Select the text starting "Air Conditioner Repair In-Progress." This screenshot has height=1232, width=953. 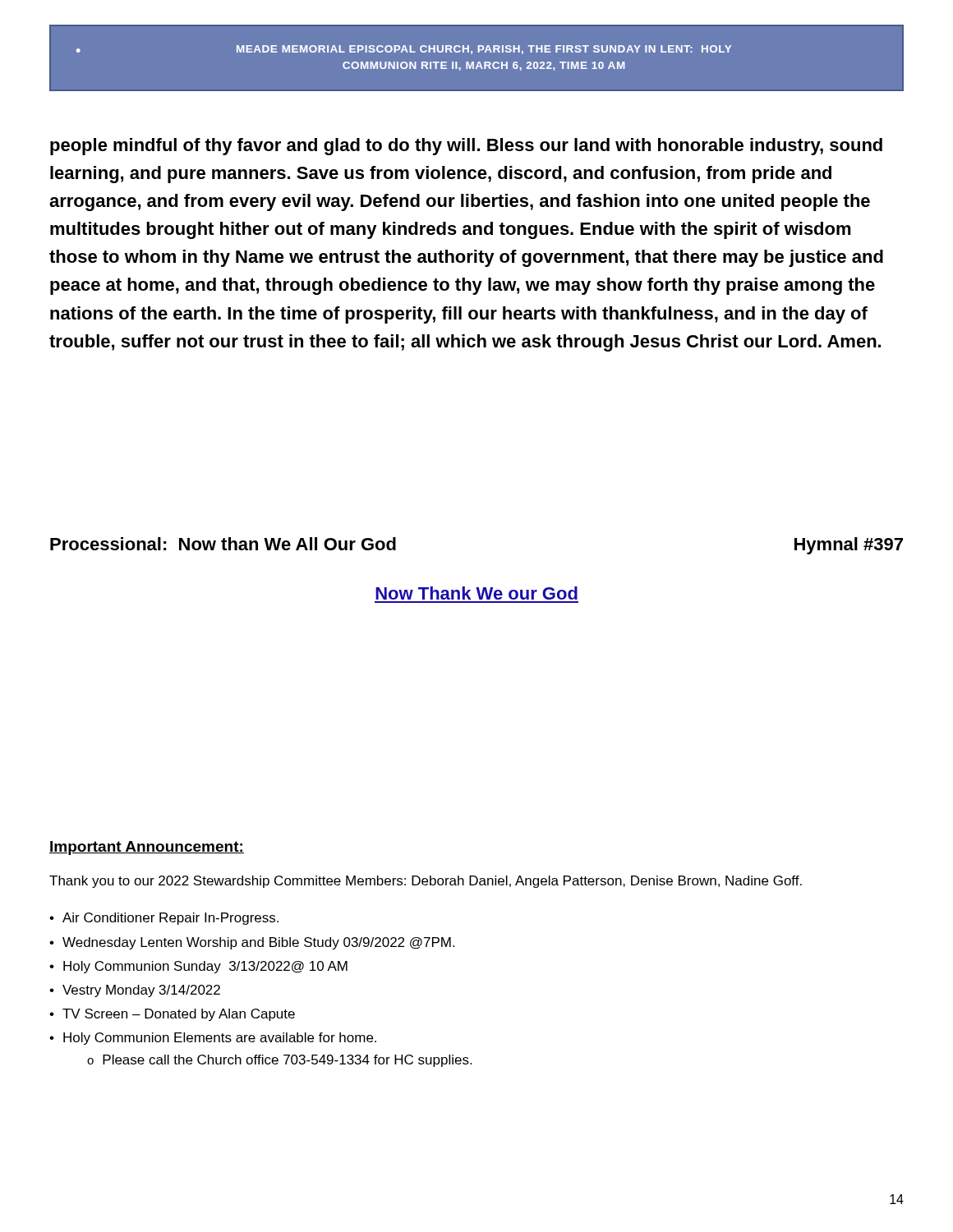coord(171,918)
